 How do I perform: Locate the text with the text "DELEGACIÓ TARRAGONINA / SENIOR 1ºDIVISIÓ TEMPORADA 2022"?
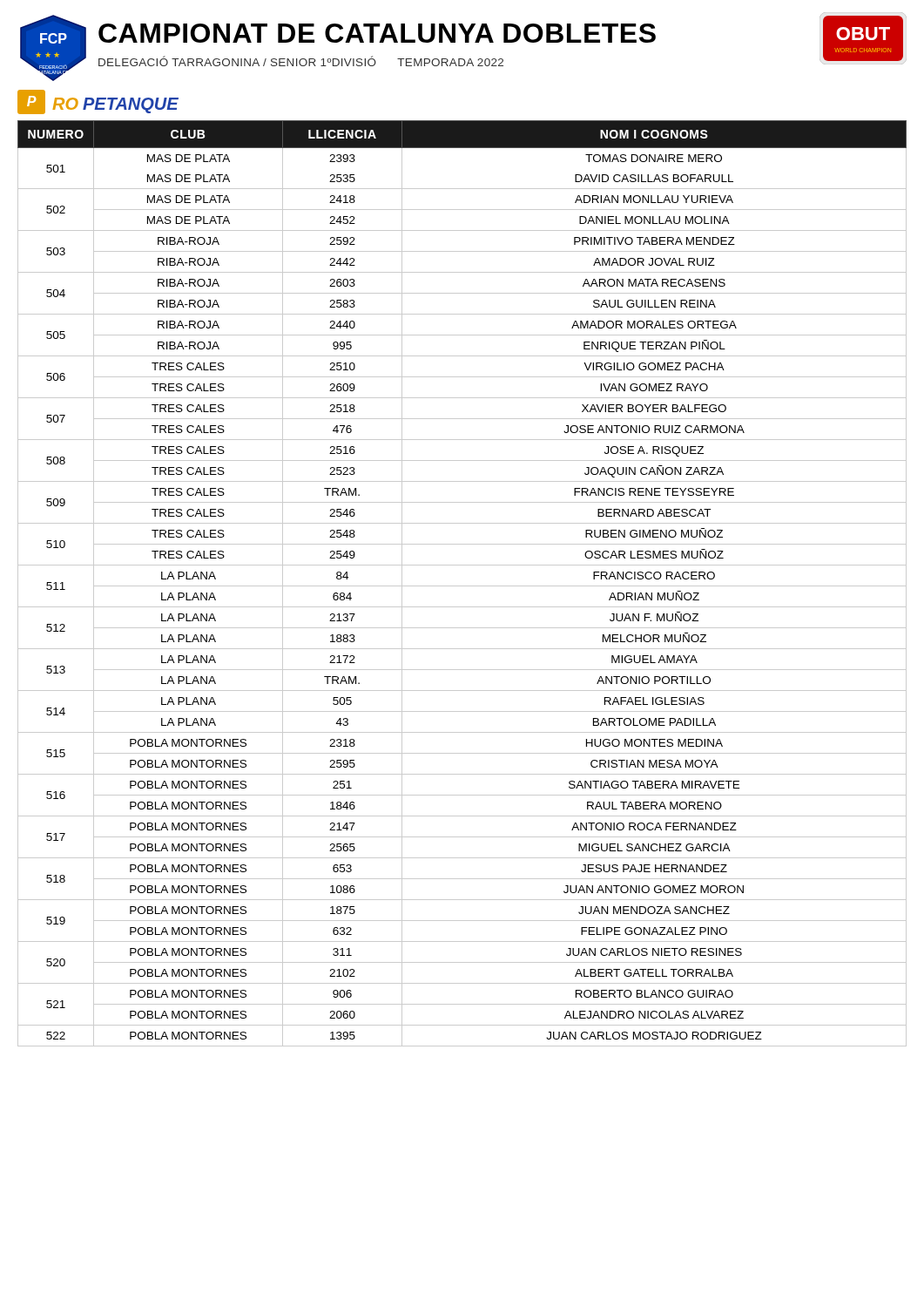[301, 62]
